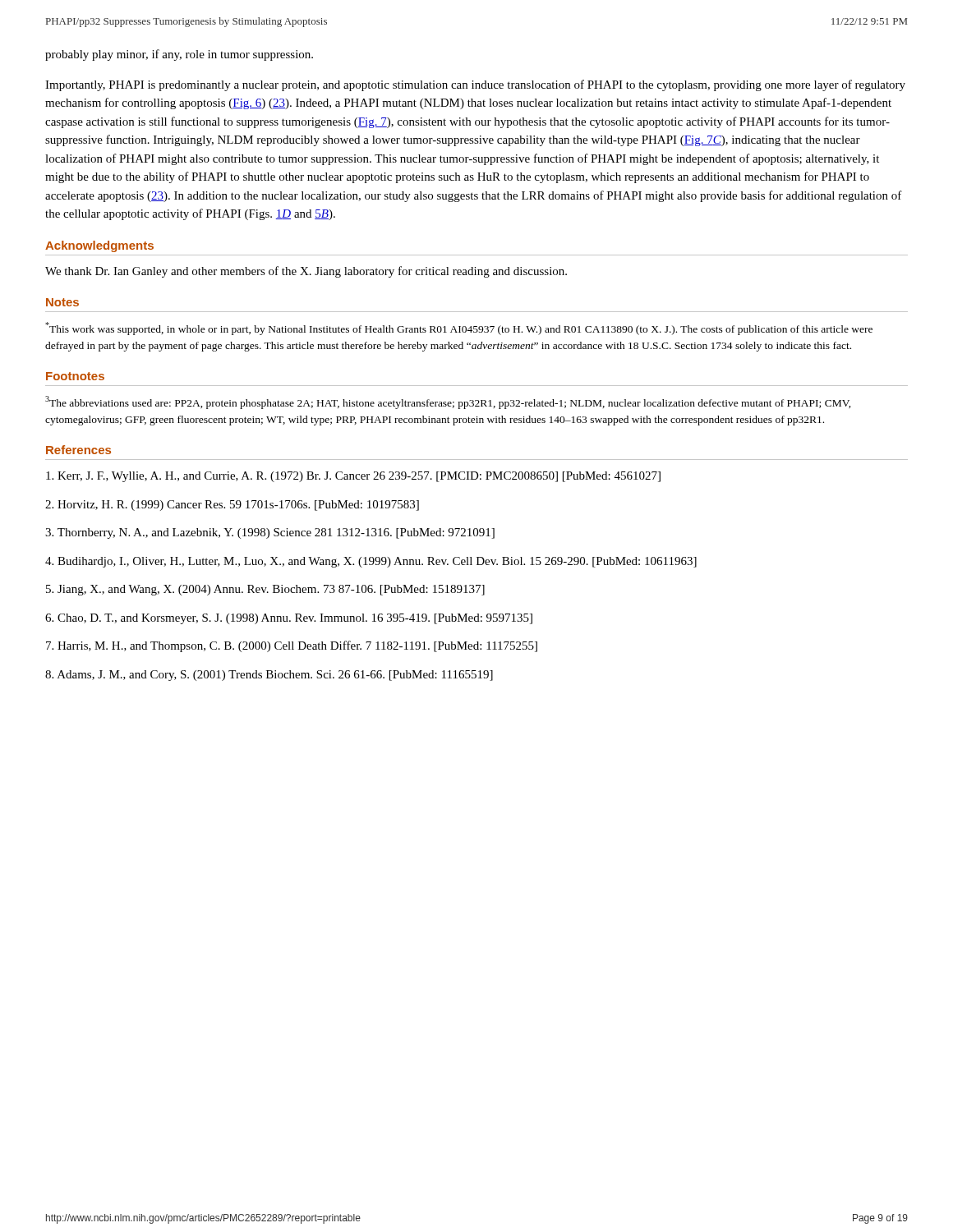Point to the block beginning "5. Jiang, X., and Wang,"
953x1232 pixels.
click(x=476, y=589)
